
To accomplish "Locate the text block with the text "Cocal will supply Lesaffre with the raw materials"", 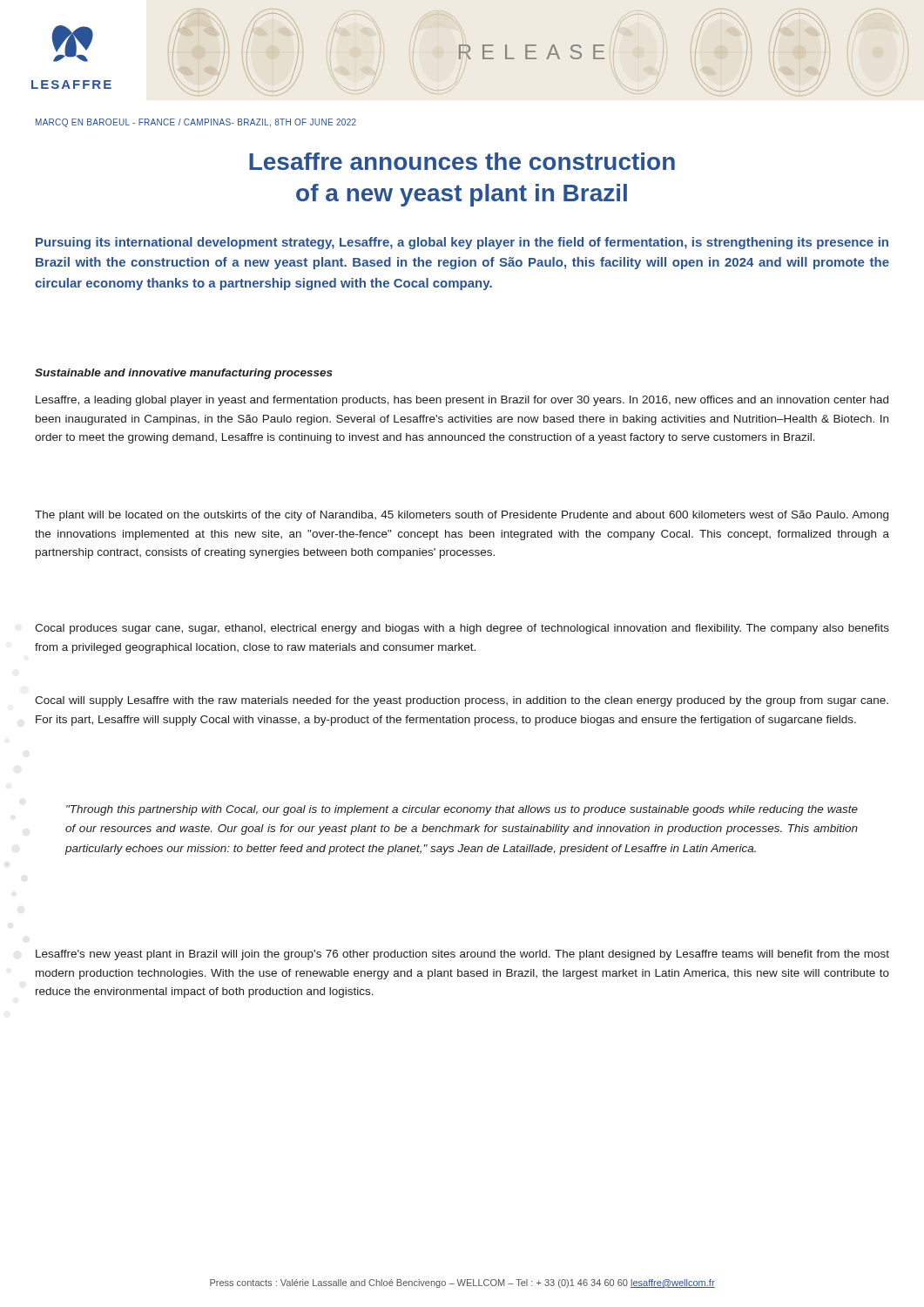I will tap(462, 710).
